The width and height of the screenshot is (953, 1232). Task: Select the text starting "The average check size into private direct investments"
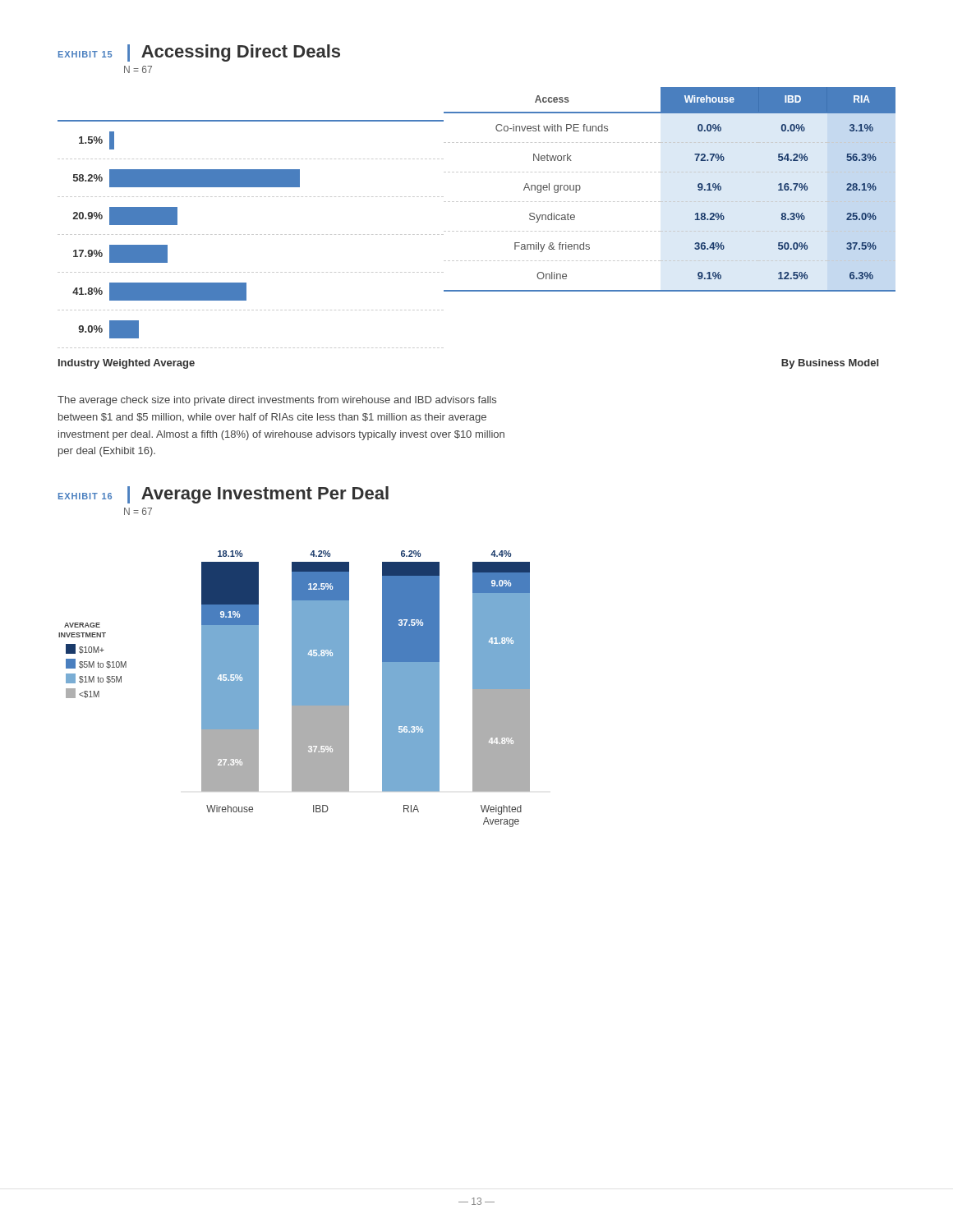click(x=281, y=425)
